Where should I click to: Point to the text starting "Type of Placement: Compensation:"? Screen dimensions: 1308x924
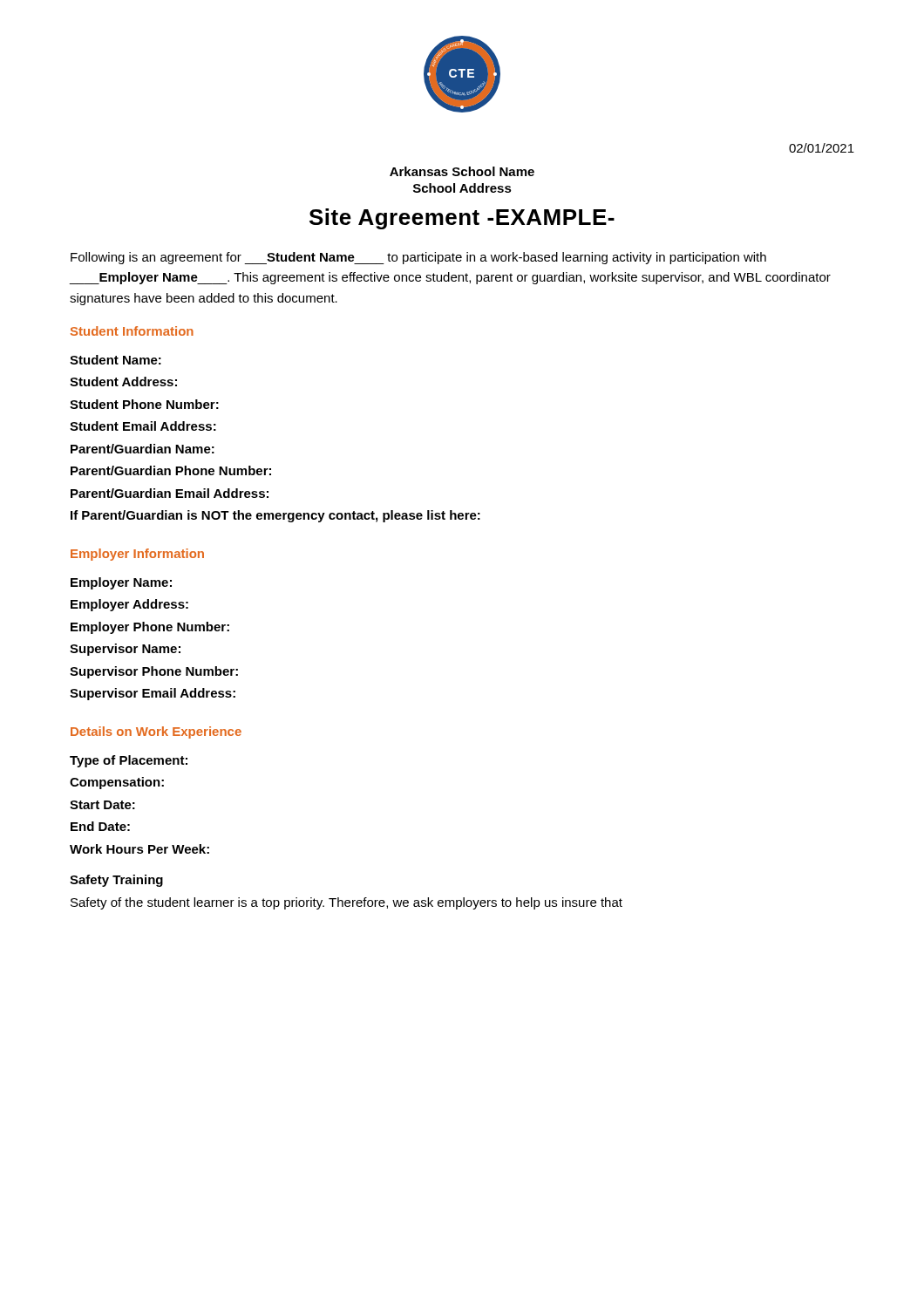(x=140, y=804)
